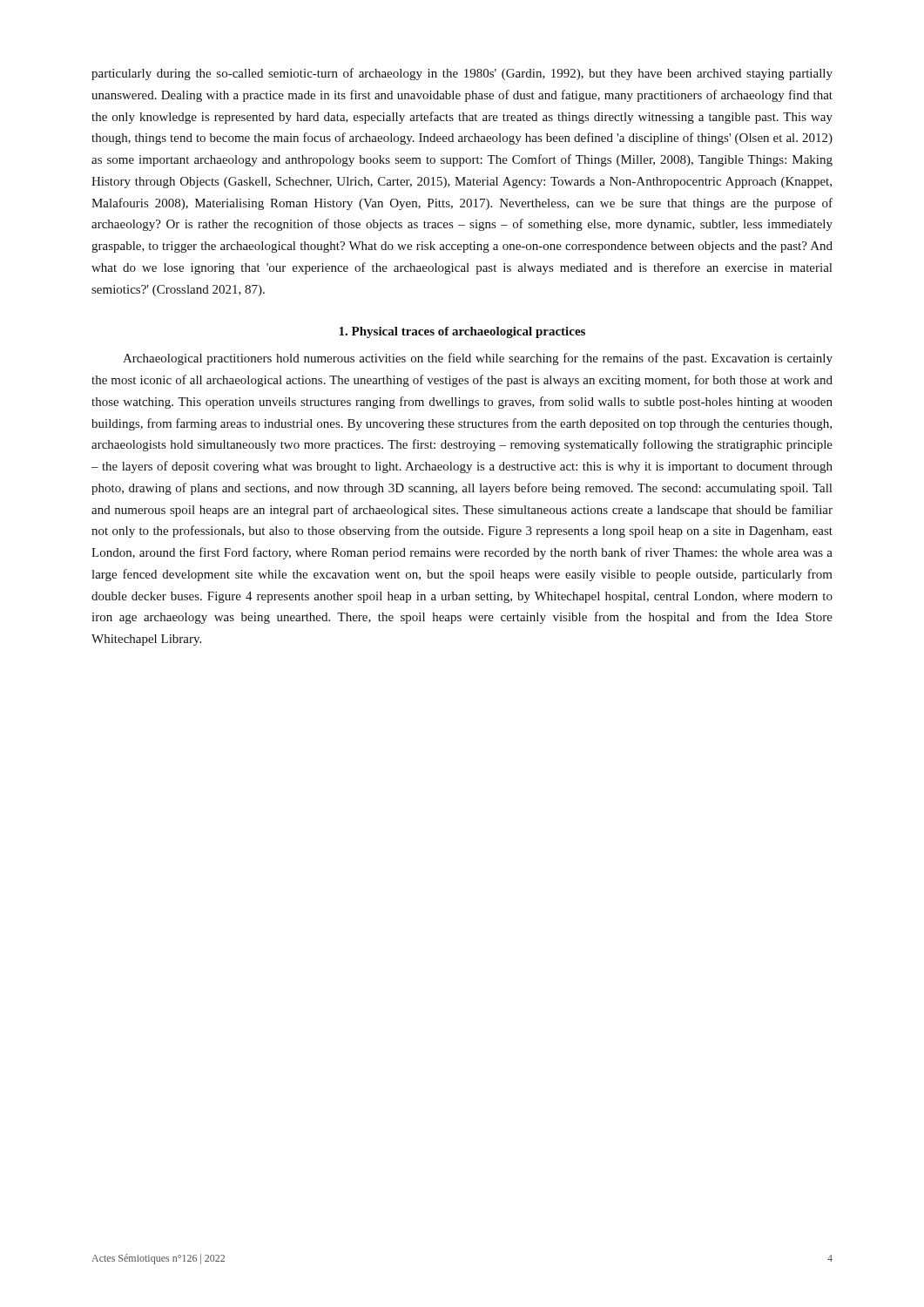Select the region starting "1. Physical traces"
The image size is (924, 1307).
pyautogui.click(x=462, y=331)
